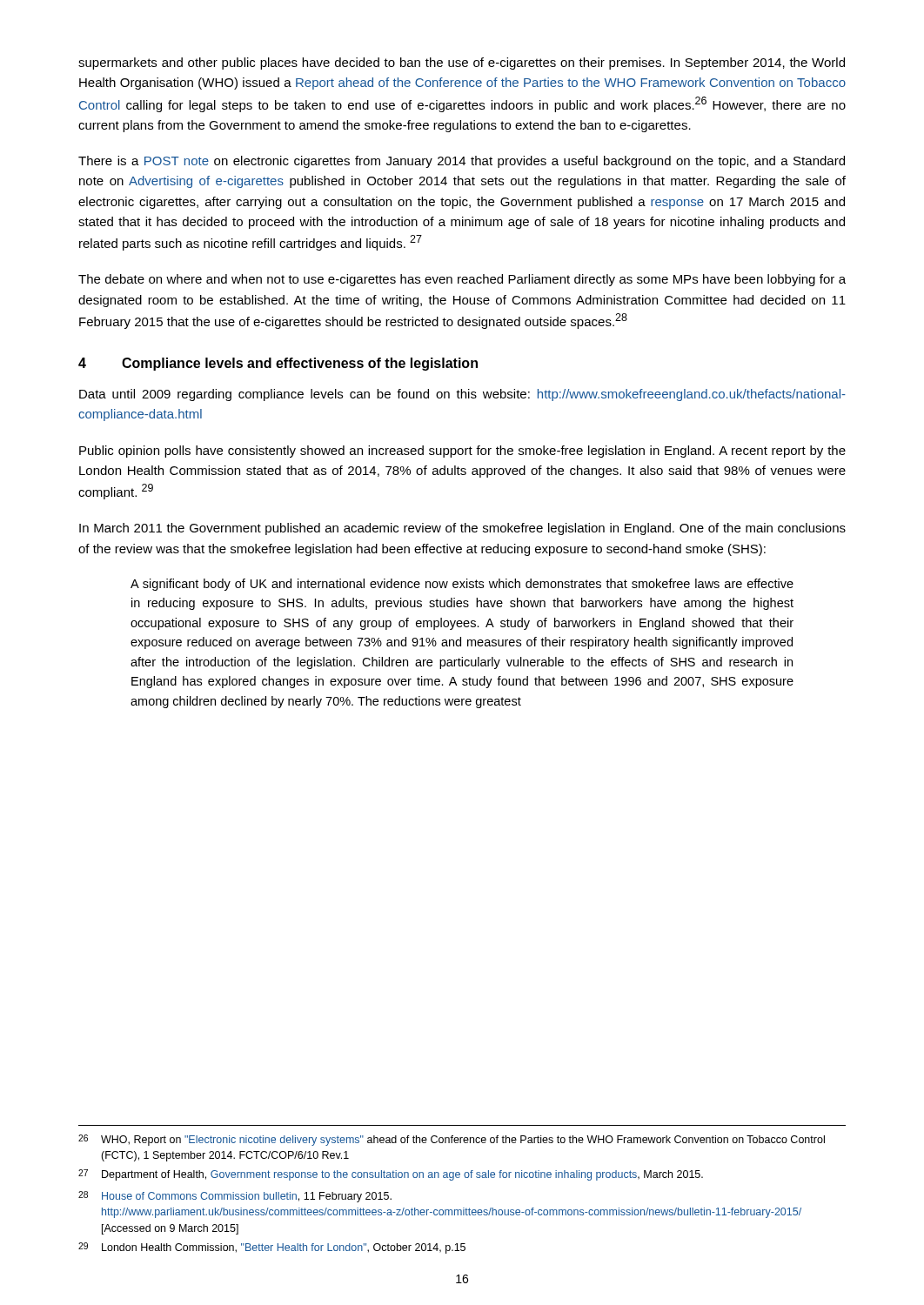Find the block on this page that starts "A significant body of UK and international"

462,642
